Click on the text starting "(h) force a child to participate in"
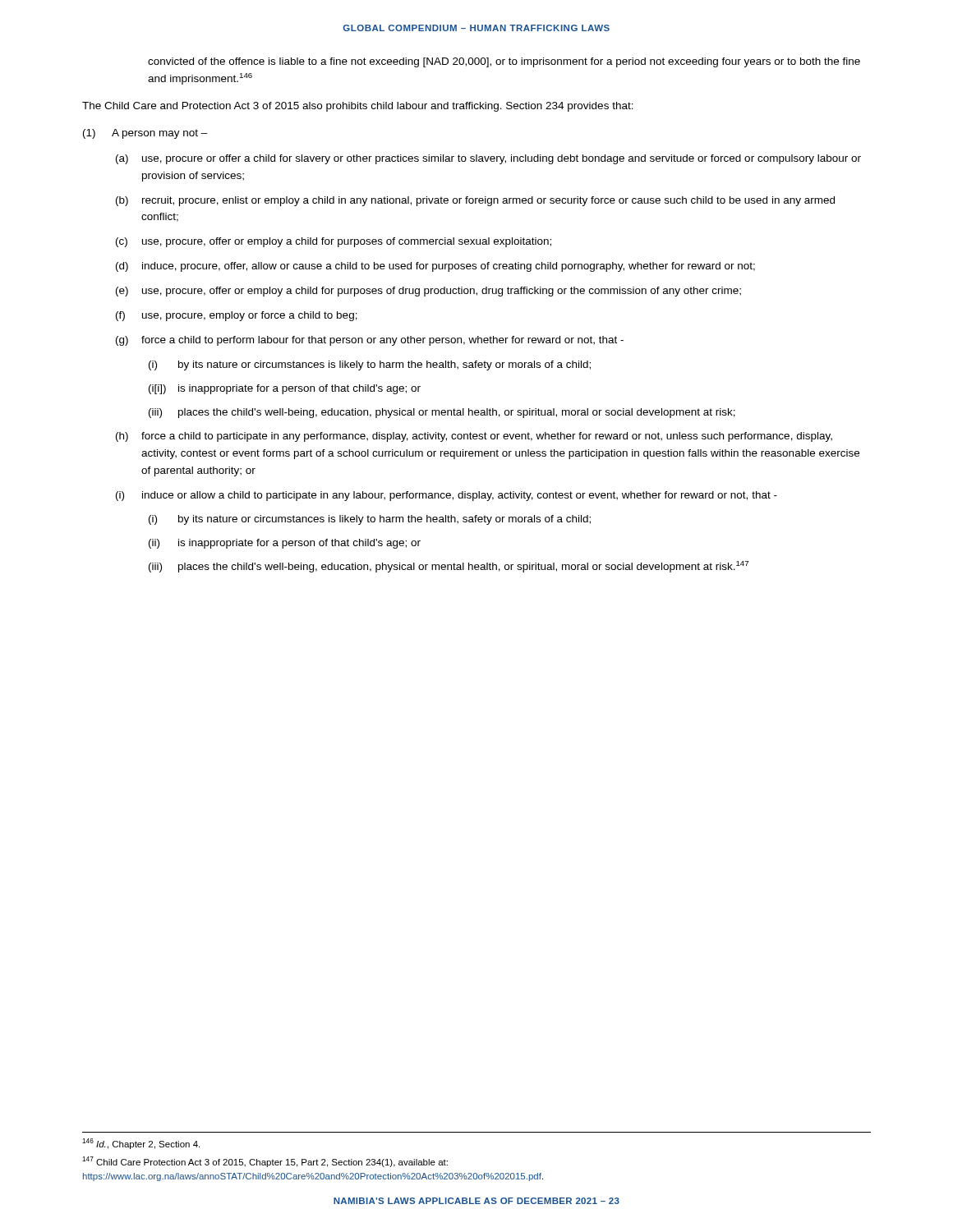 click(x=493, y=453)
